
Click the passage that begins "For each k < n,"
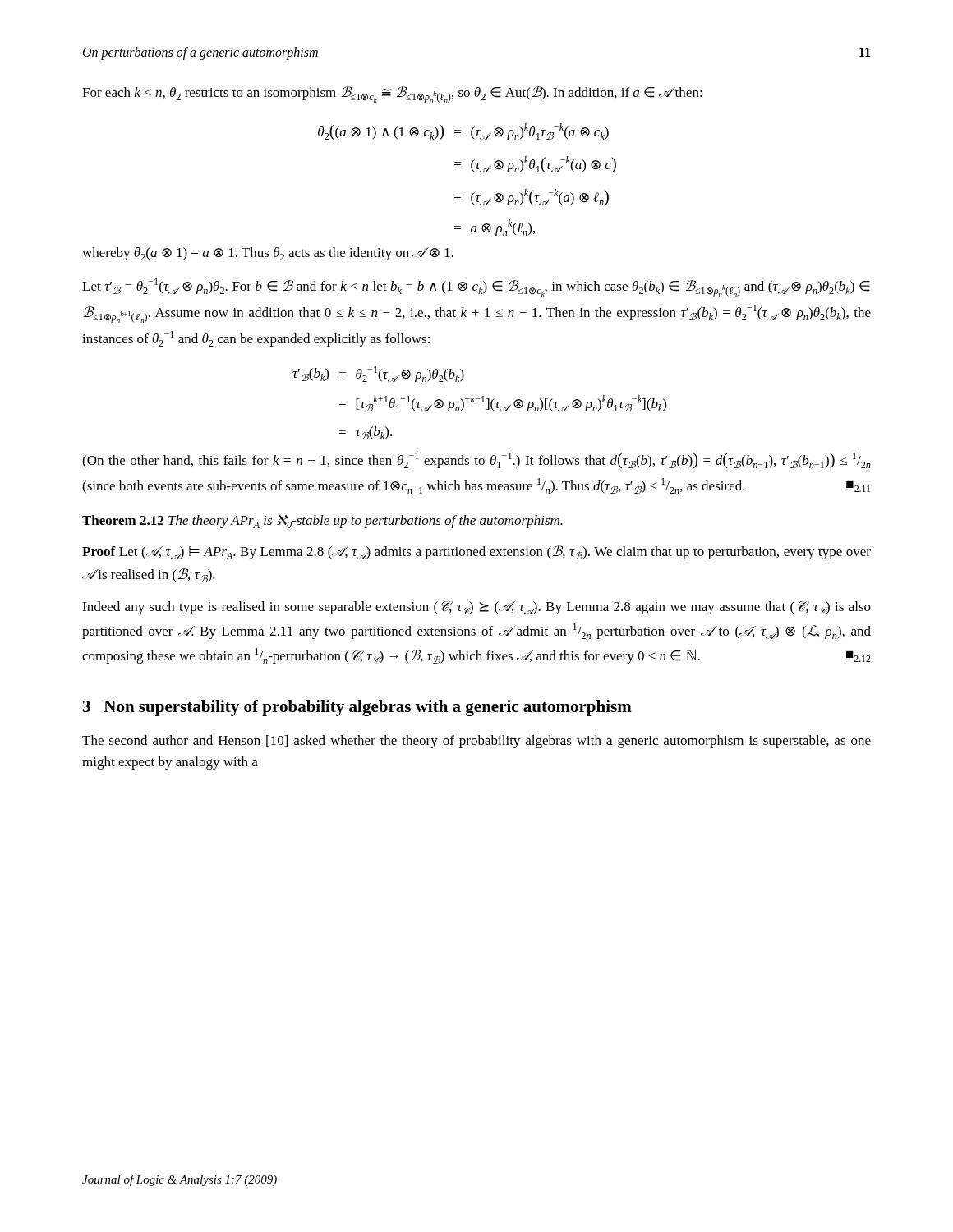pyautogui.click(x=476, y=95)
